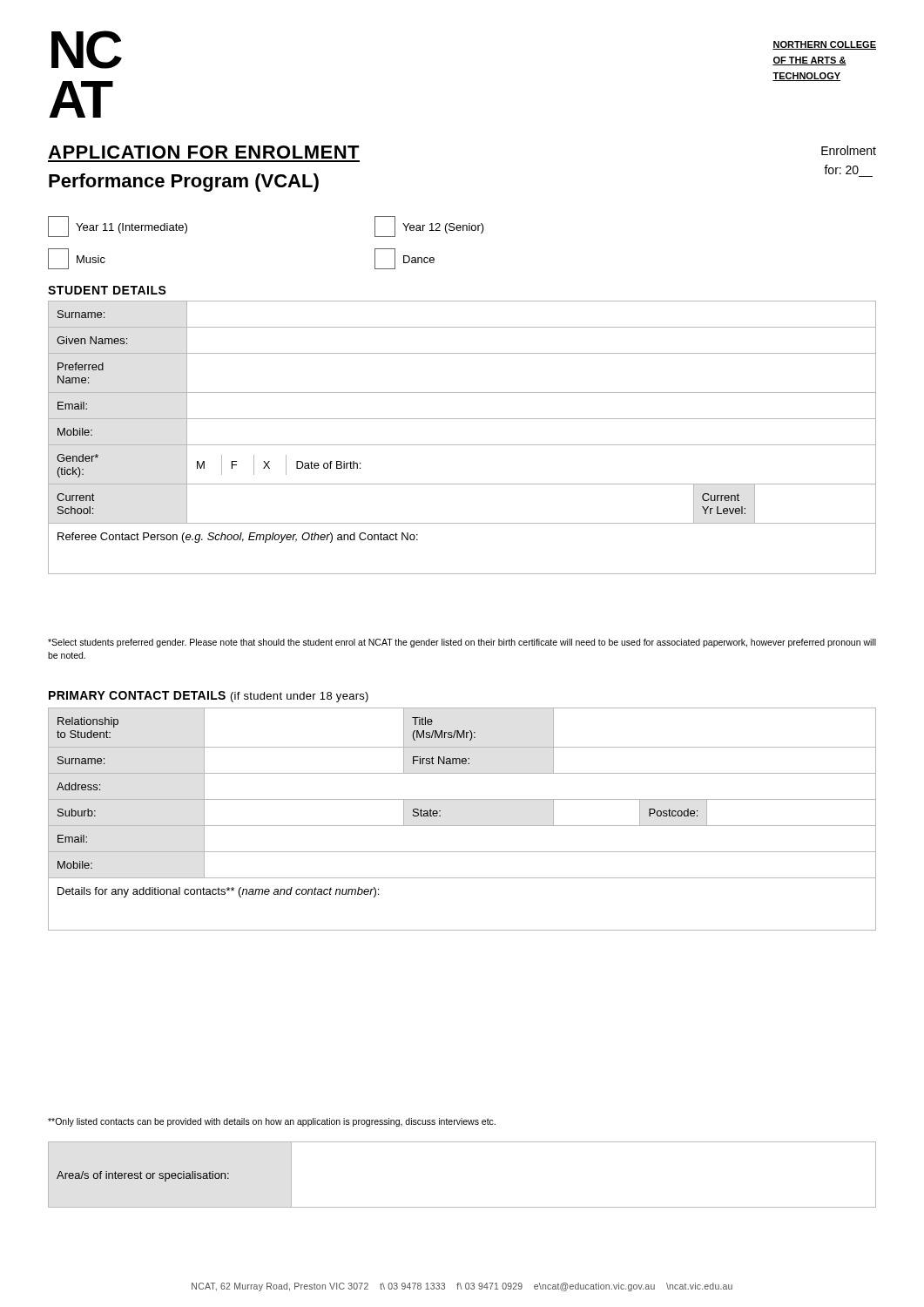
Task: Point to the region starting "Enrolmentfor: 20__"
Action: pyautogui.click(x=848, y=160)
